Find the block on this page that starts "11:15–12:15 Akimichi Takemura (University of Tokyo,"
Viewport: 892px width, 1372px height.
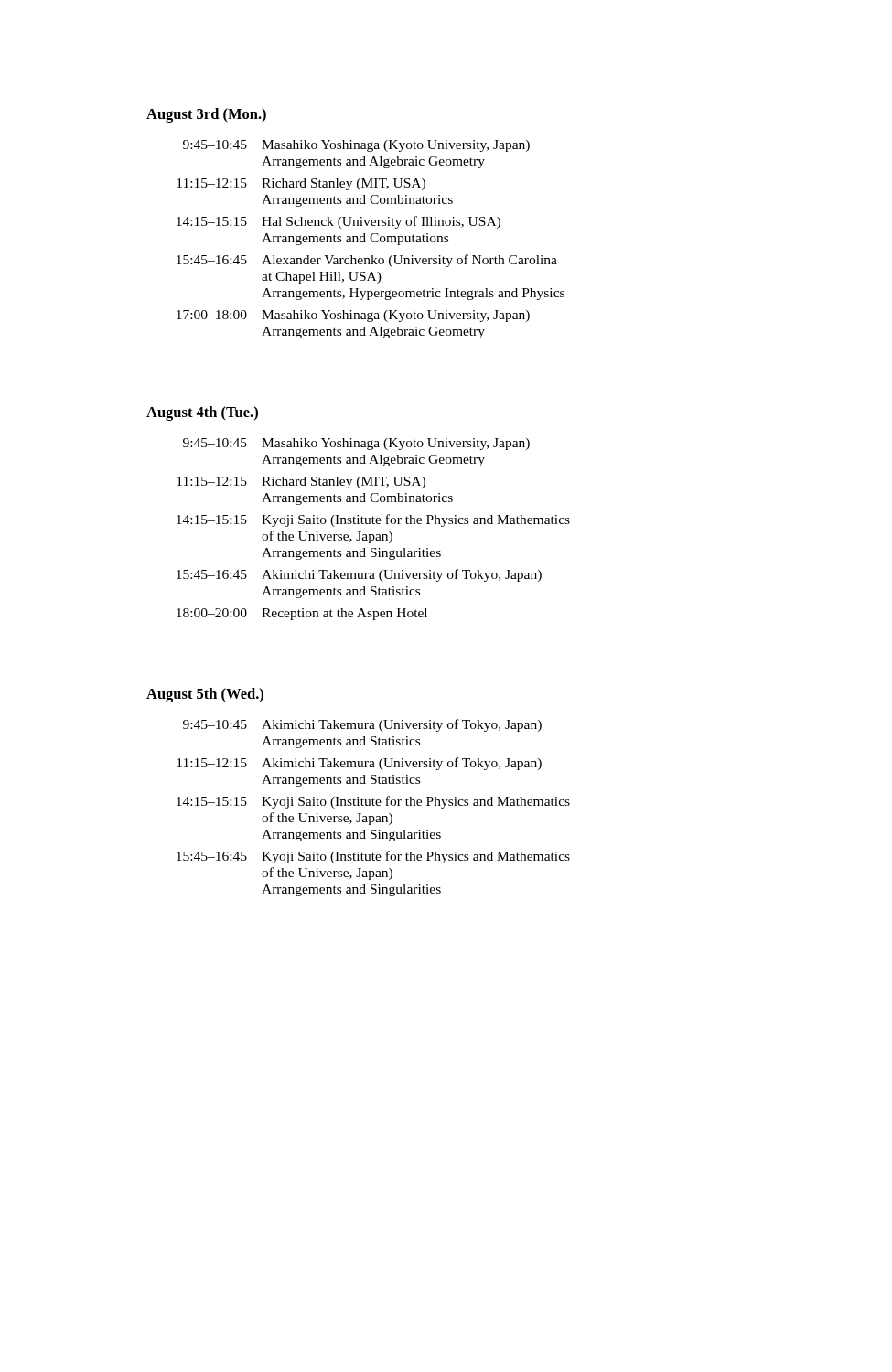[x=344, y=771]
